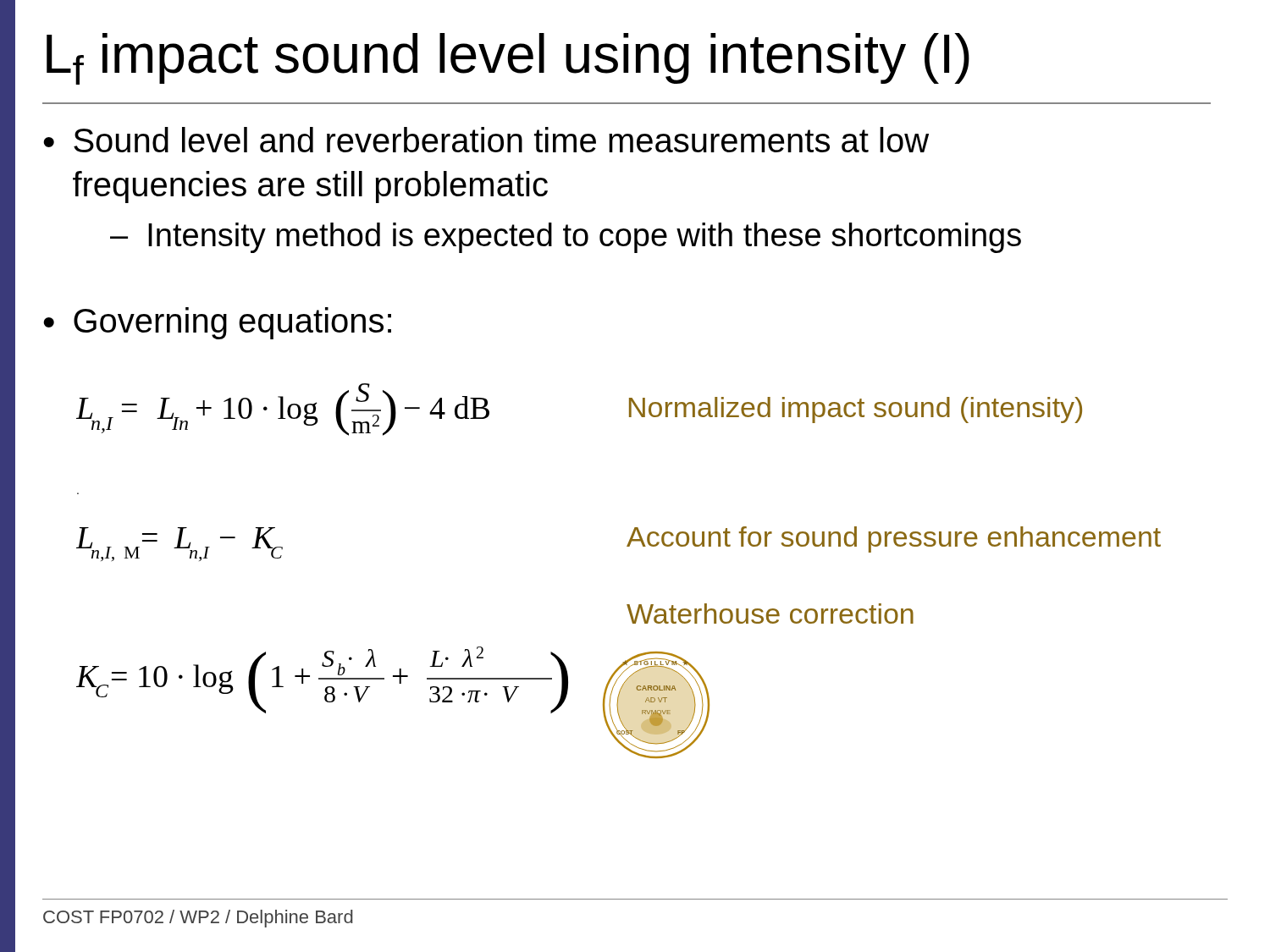Screen dimensions: 952x1270
Task: Find the formula on this page that starts "L n,I = L In +"
Action: point(313,406)
